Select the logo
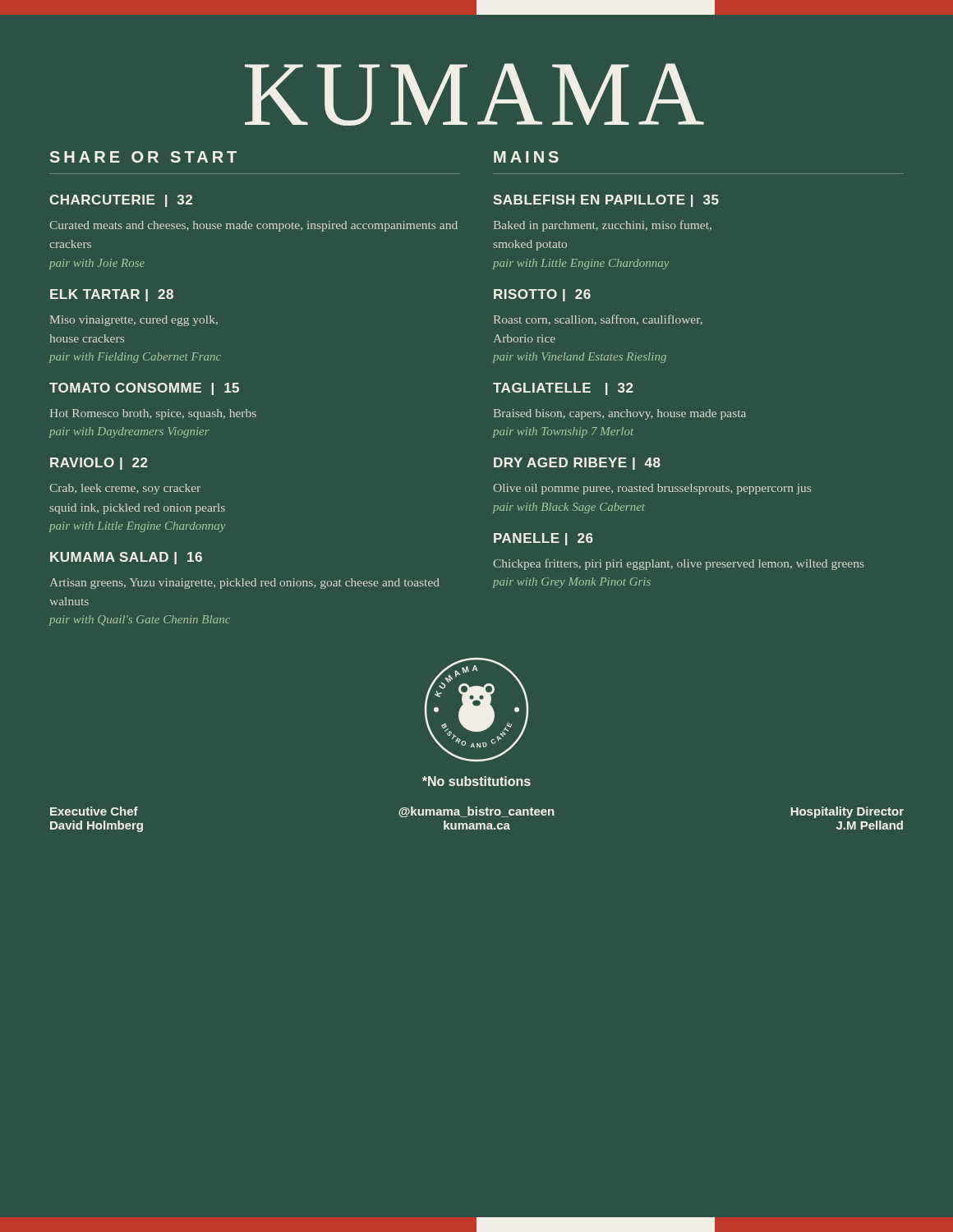Screen dimensions: 1232x953 476,711
